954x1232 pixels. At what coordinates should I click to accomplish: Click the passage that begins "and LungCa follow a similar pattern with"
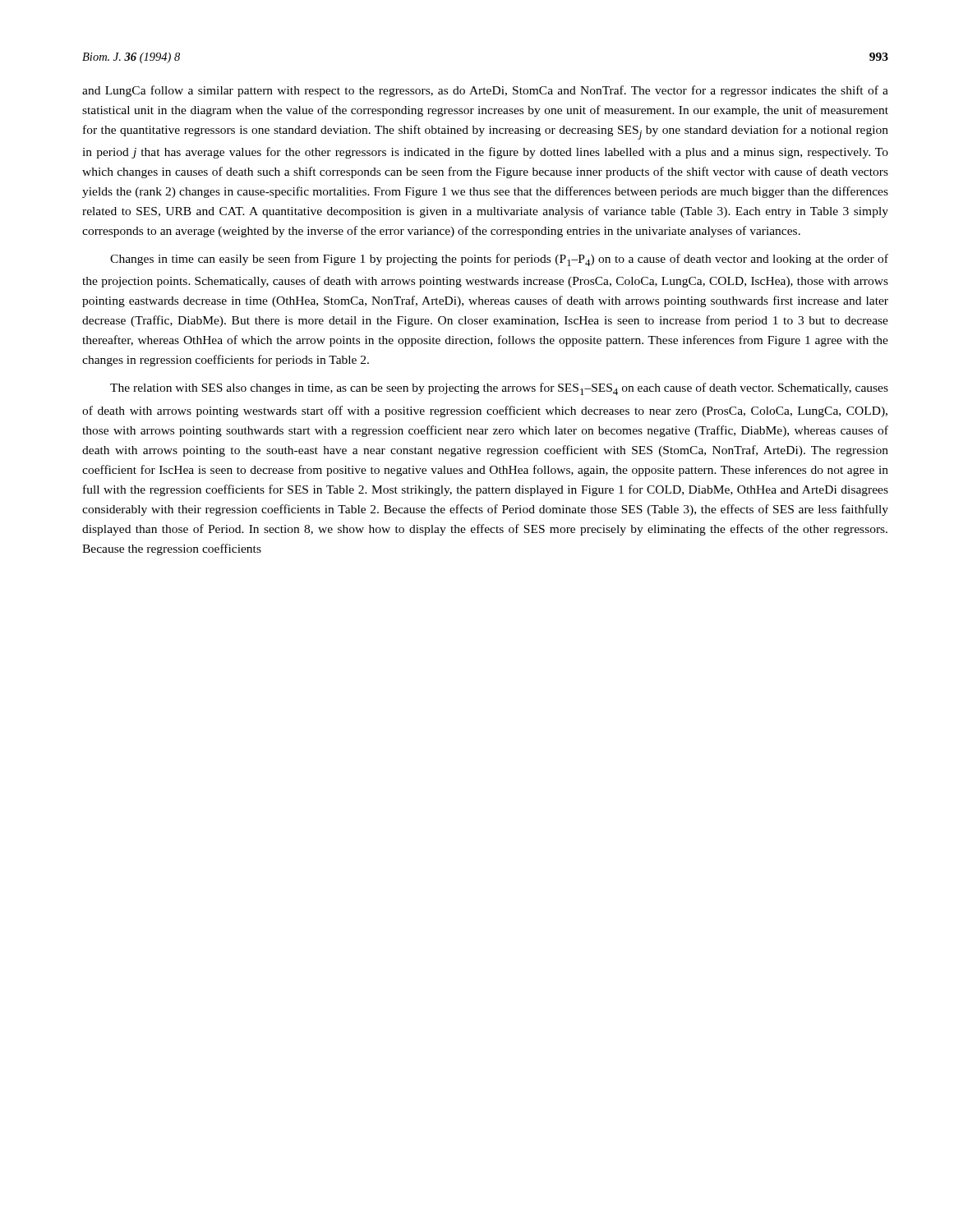point(485,319)
